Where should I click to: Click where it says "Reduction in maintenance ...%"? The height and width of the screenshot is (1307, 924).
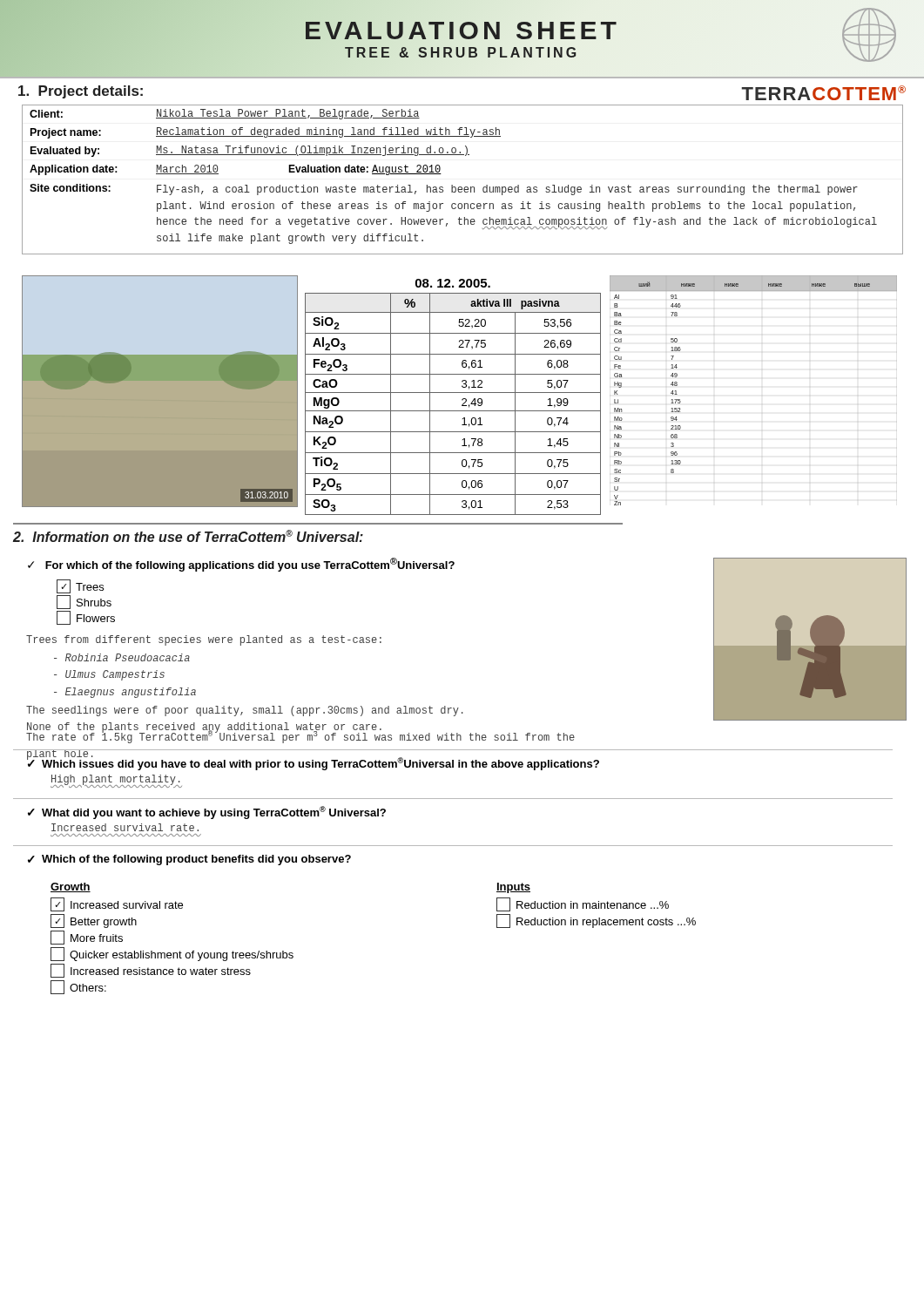click(x=583, y=904)
